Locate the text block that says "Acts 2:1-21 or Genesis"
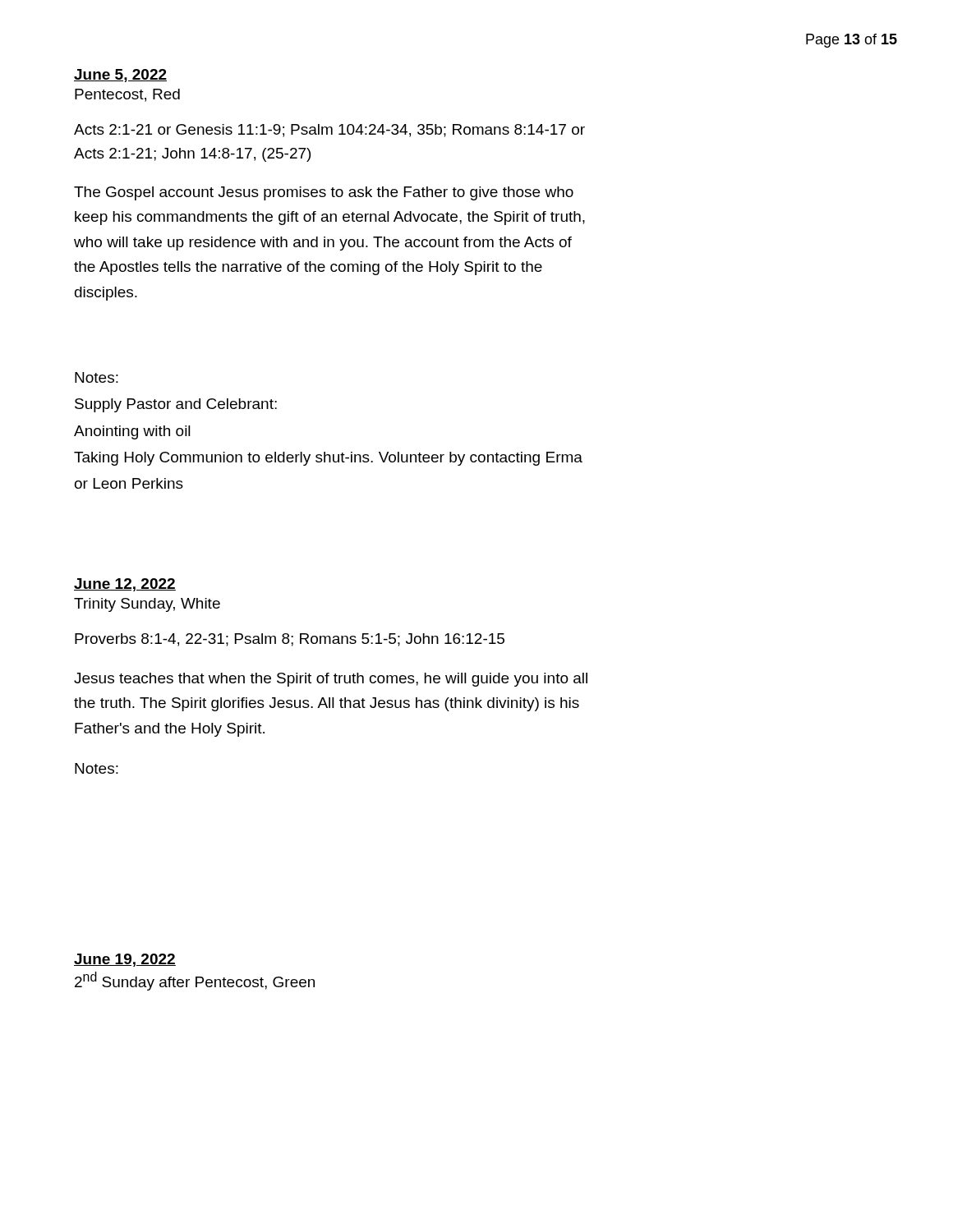The image size is (953, 1232). [329, 141]
